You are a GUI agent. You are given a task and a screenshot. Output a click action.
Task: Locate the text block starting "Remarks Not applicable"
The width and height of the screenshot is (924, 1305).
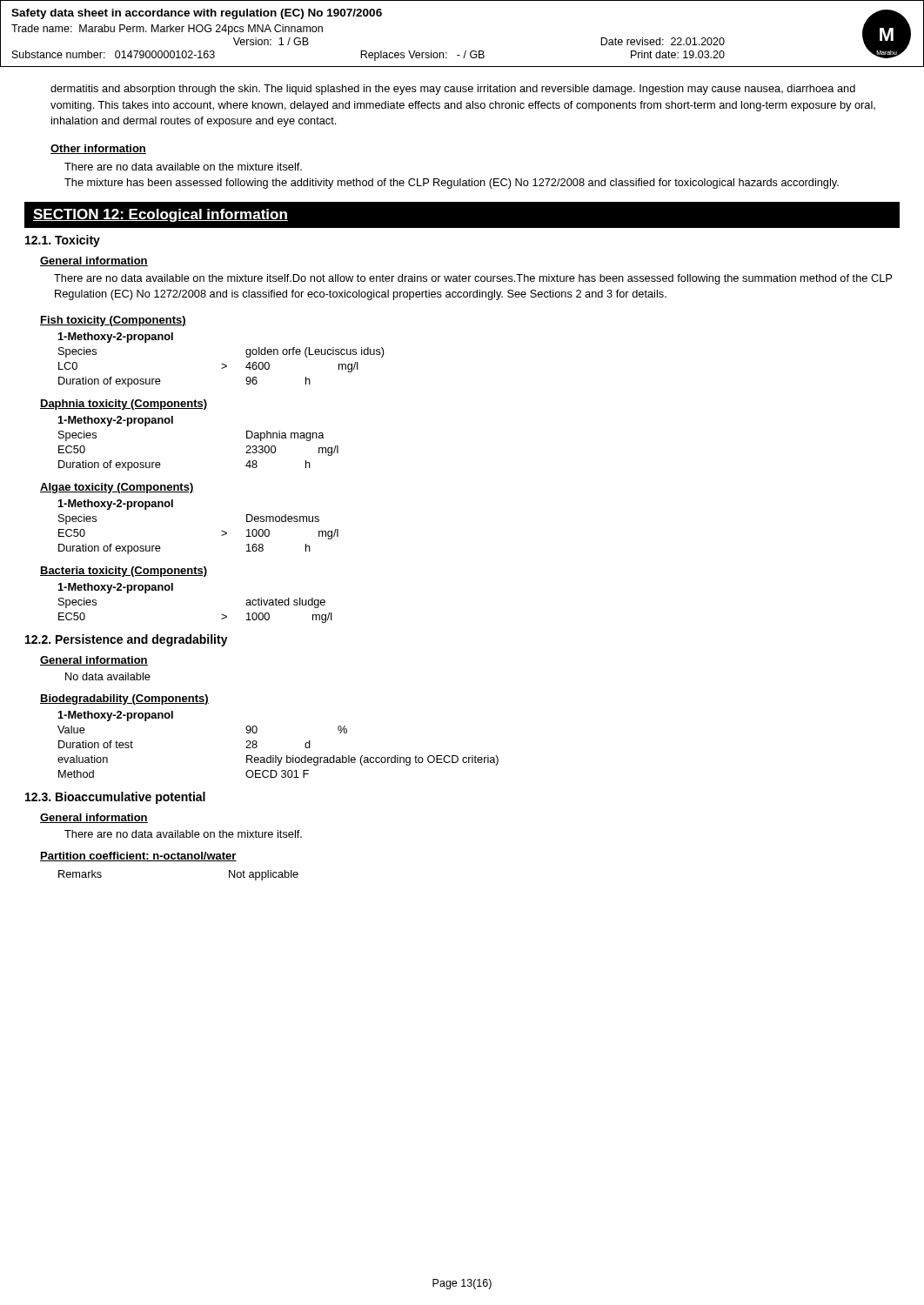click(76, 875)
